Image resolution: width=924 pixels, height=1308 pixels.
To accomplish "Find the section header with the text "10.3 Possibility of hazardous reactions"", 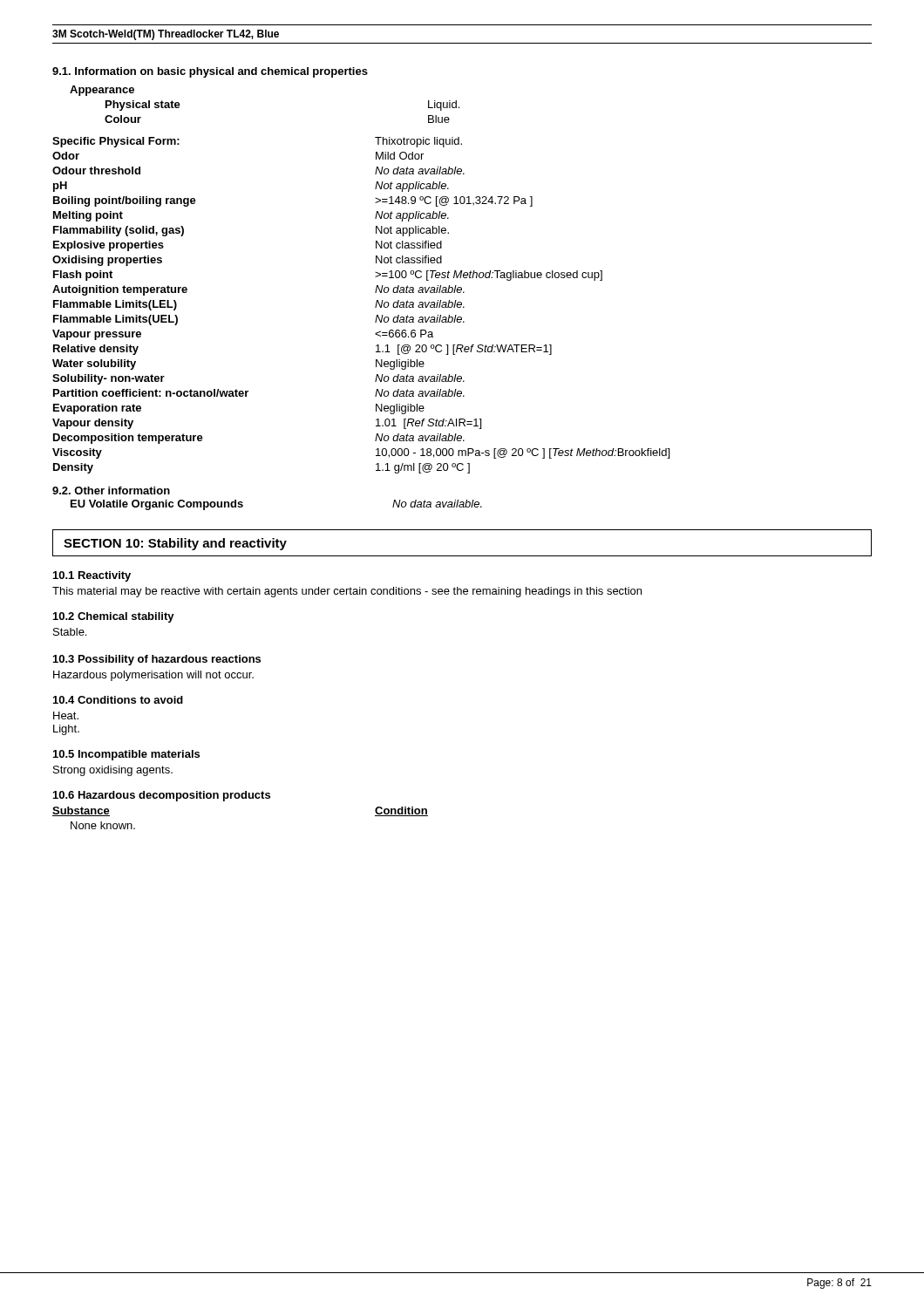I will 157,659.
